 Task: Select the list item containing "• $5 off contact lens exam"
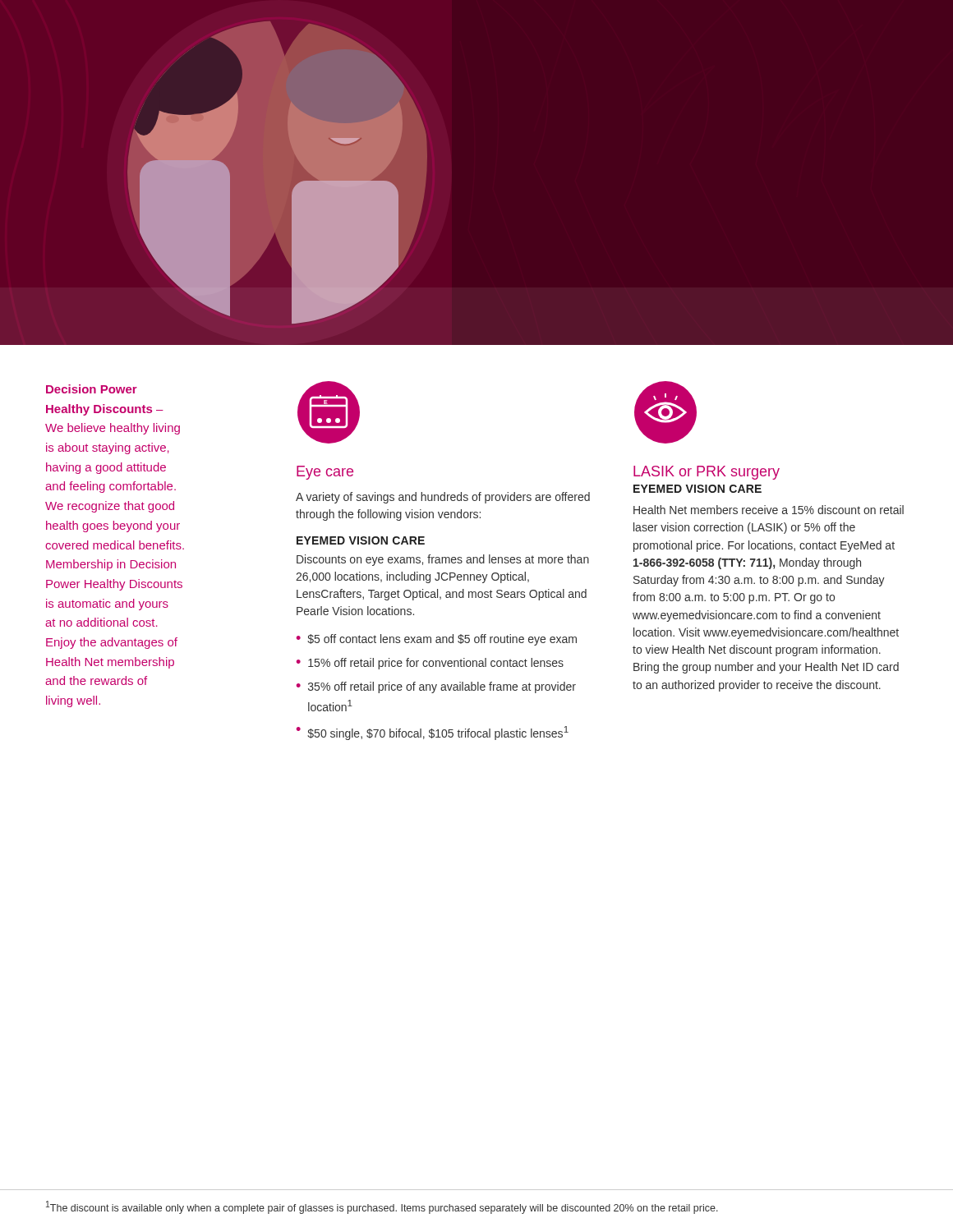tap(437, 639)
